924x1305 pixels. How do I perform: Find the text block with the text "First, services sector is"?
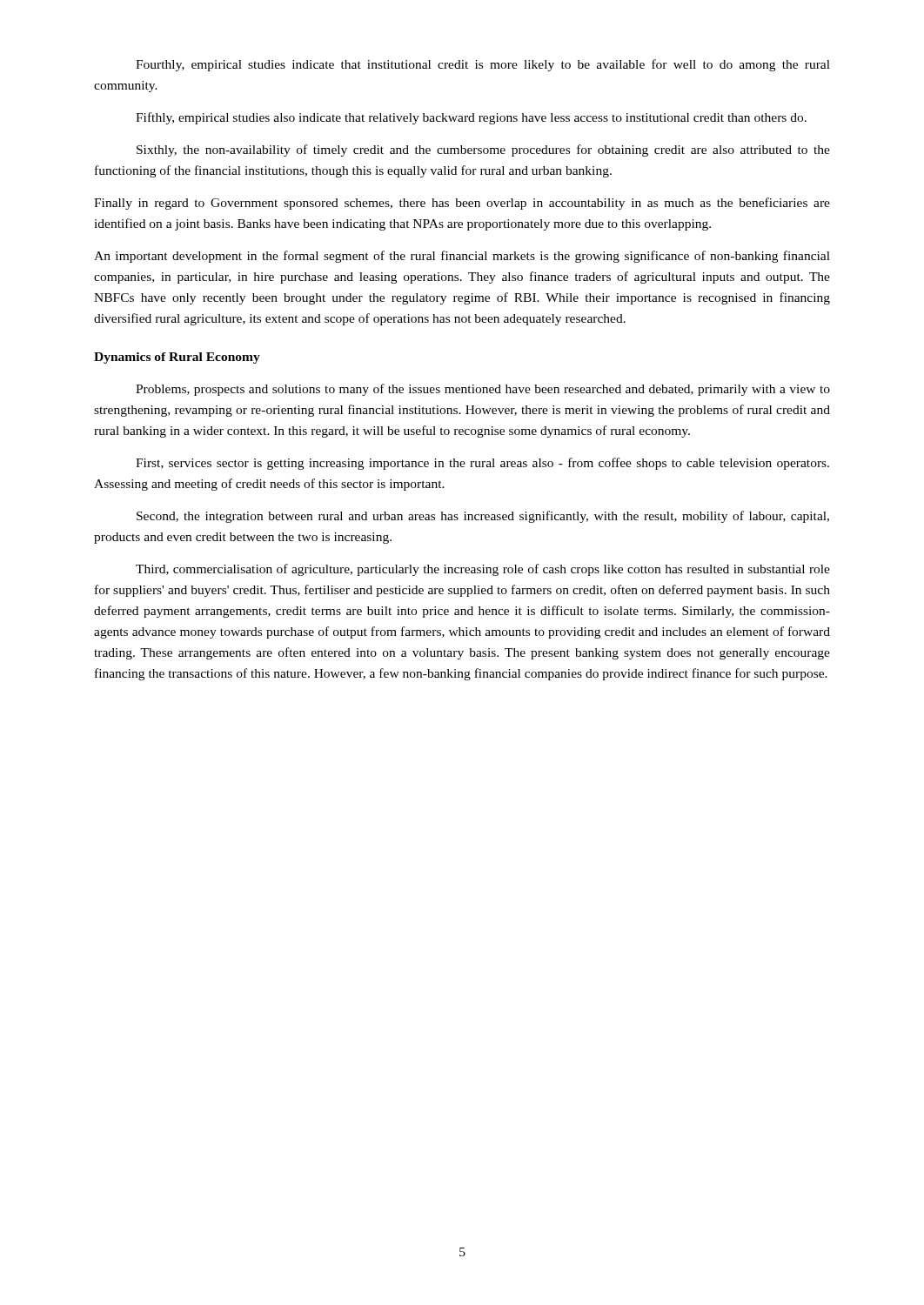pos(462,473)
